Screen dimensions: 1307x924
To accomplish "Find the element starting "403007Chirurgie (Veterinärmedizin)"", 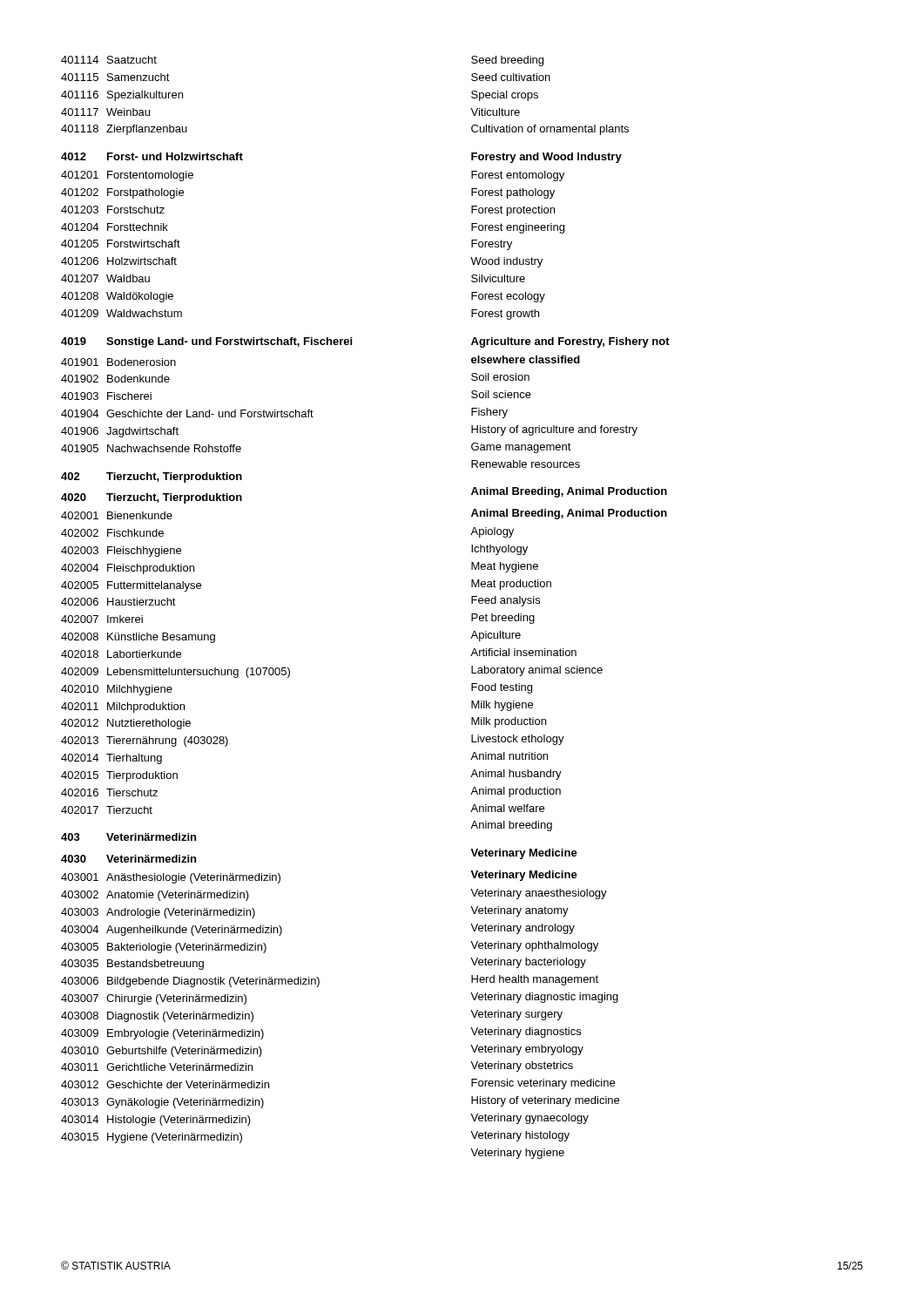I will tap(248, 999).
